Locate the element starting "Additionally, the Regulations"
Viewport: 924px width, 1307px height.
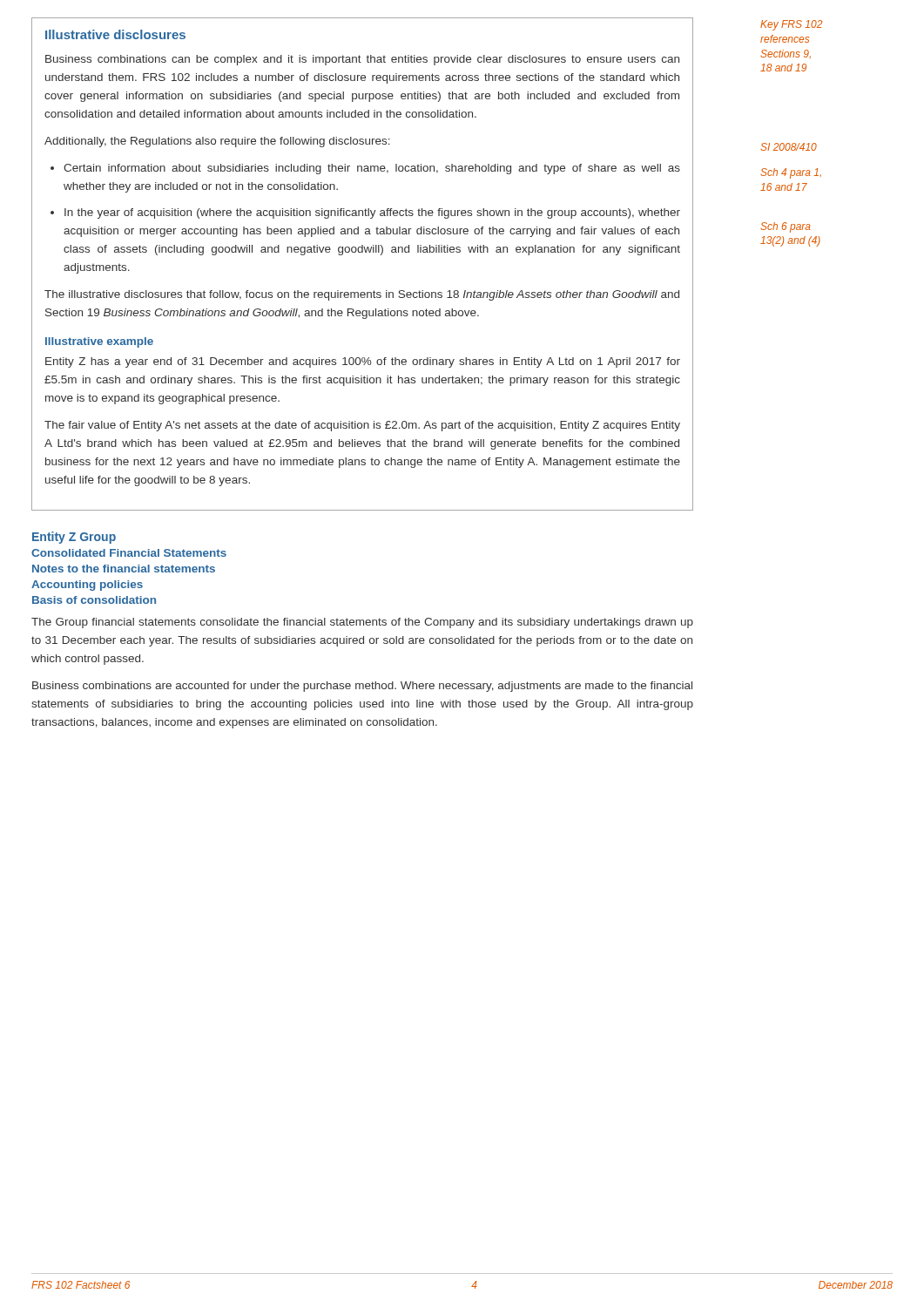coord(218,141)
